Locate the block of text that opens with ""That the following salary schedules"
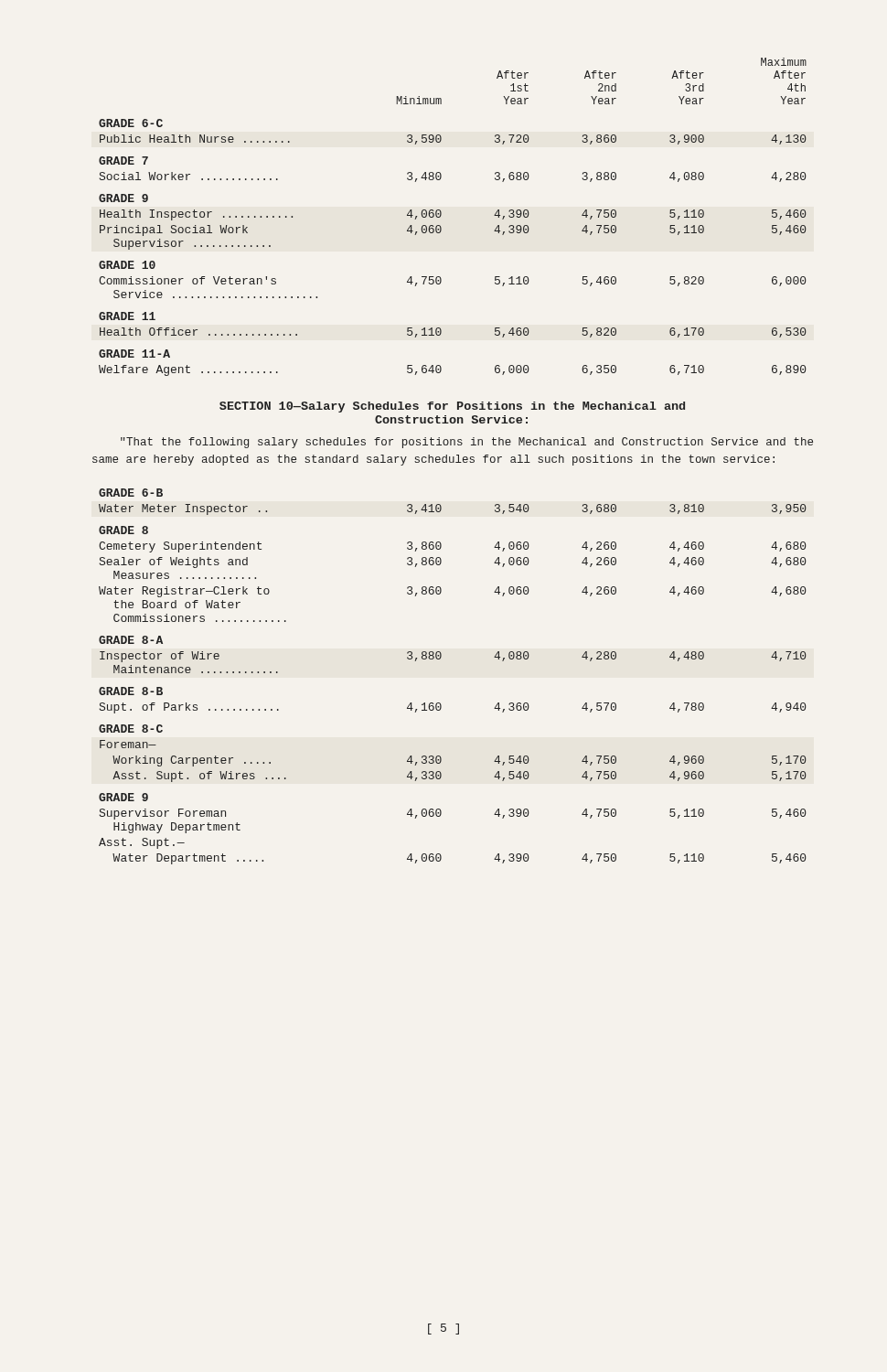The image size is (887, 1372). coord(453,452)
